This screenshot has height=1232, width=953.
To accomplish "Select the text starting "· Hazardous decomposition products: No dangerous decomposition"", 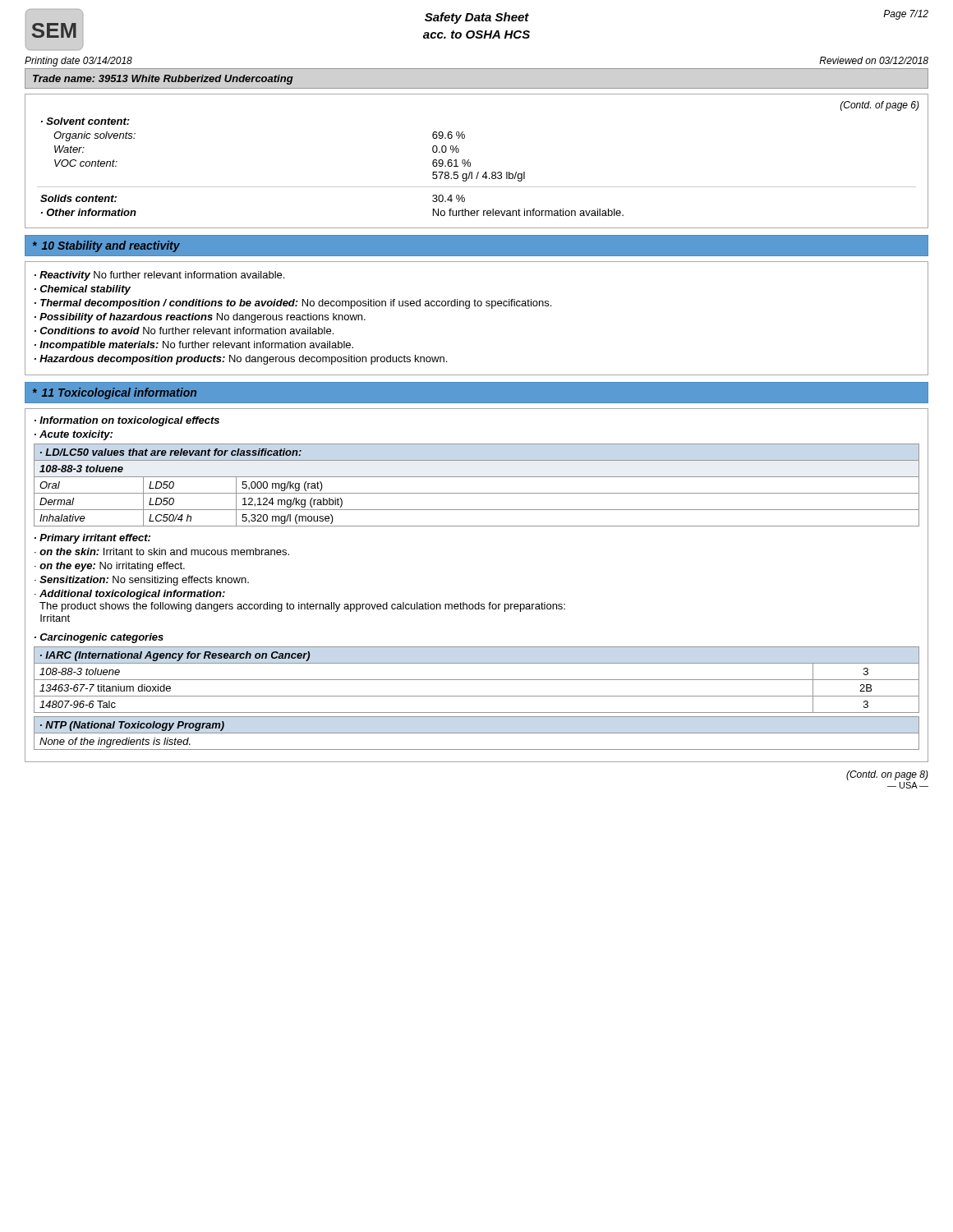I will [241, 359].
